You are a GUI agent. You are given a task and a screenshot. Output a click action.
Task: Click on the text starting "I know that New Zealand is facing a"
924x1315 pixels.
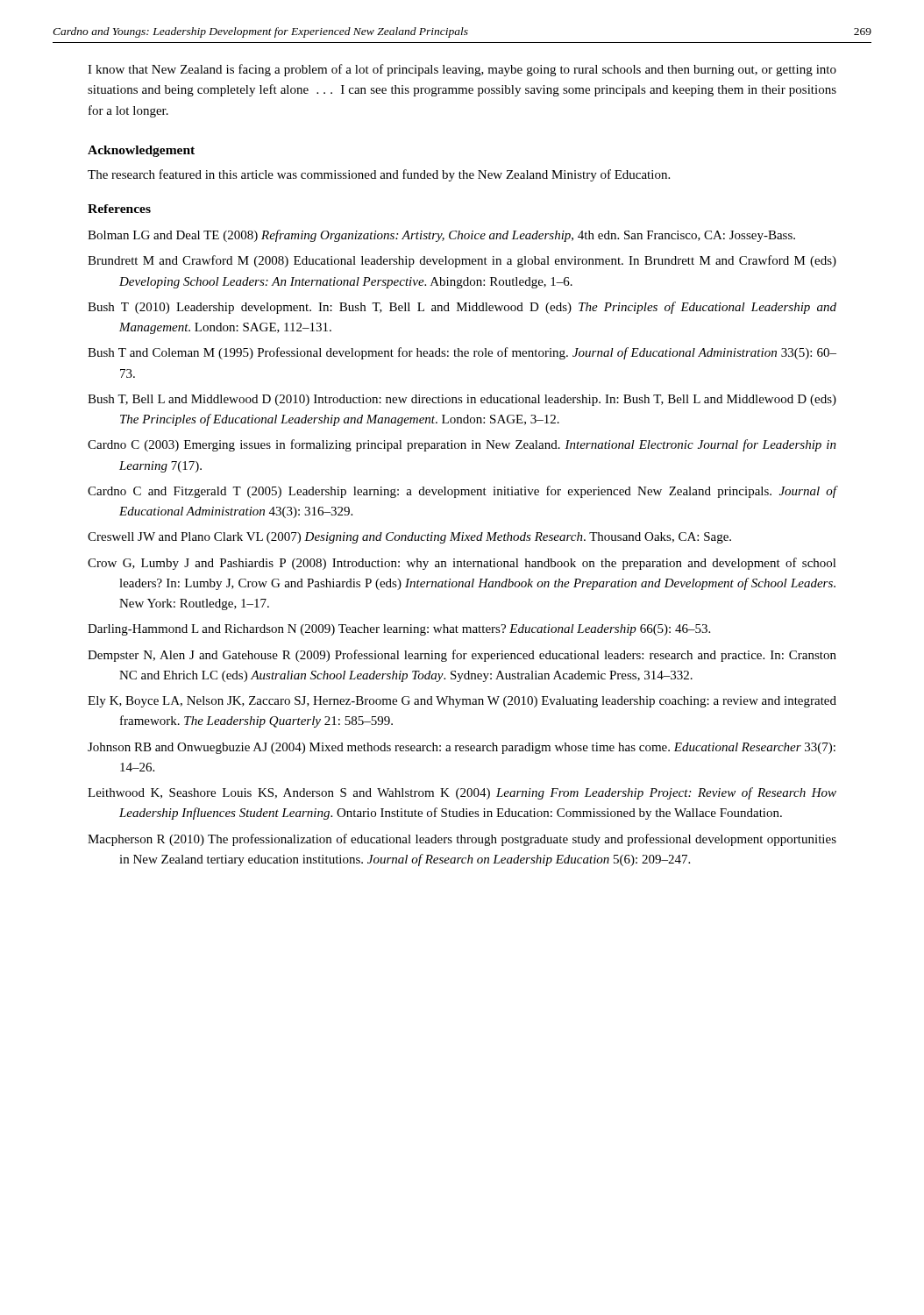coord(462,90)
